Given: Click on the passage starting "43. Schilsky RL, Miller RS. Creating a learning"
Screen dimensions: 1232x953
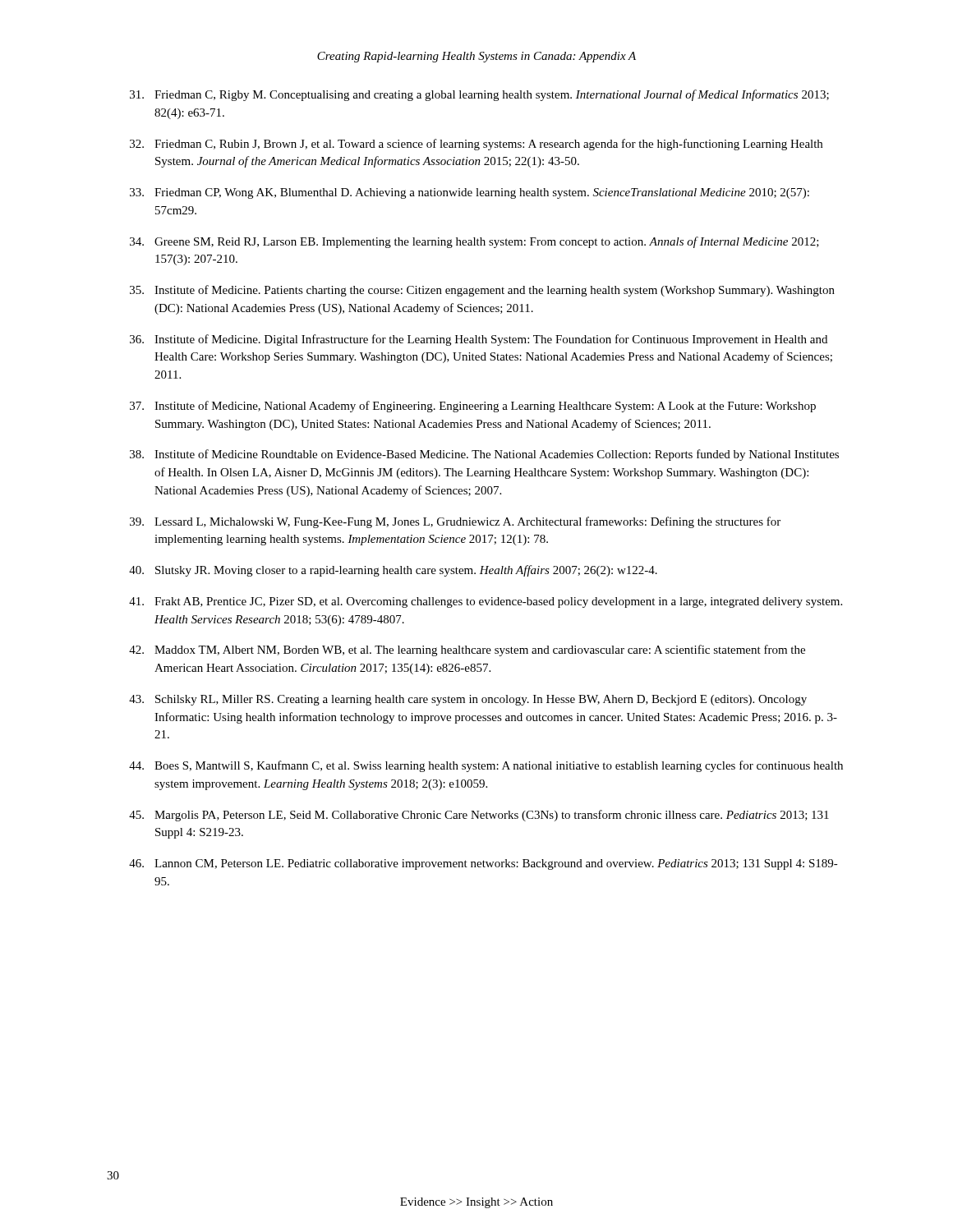Looking at the screenshot, I should click(x=476, y=717).
